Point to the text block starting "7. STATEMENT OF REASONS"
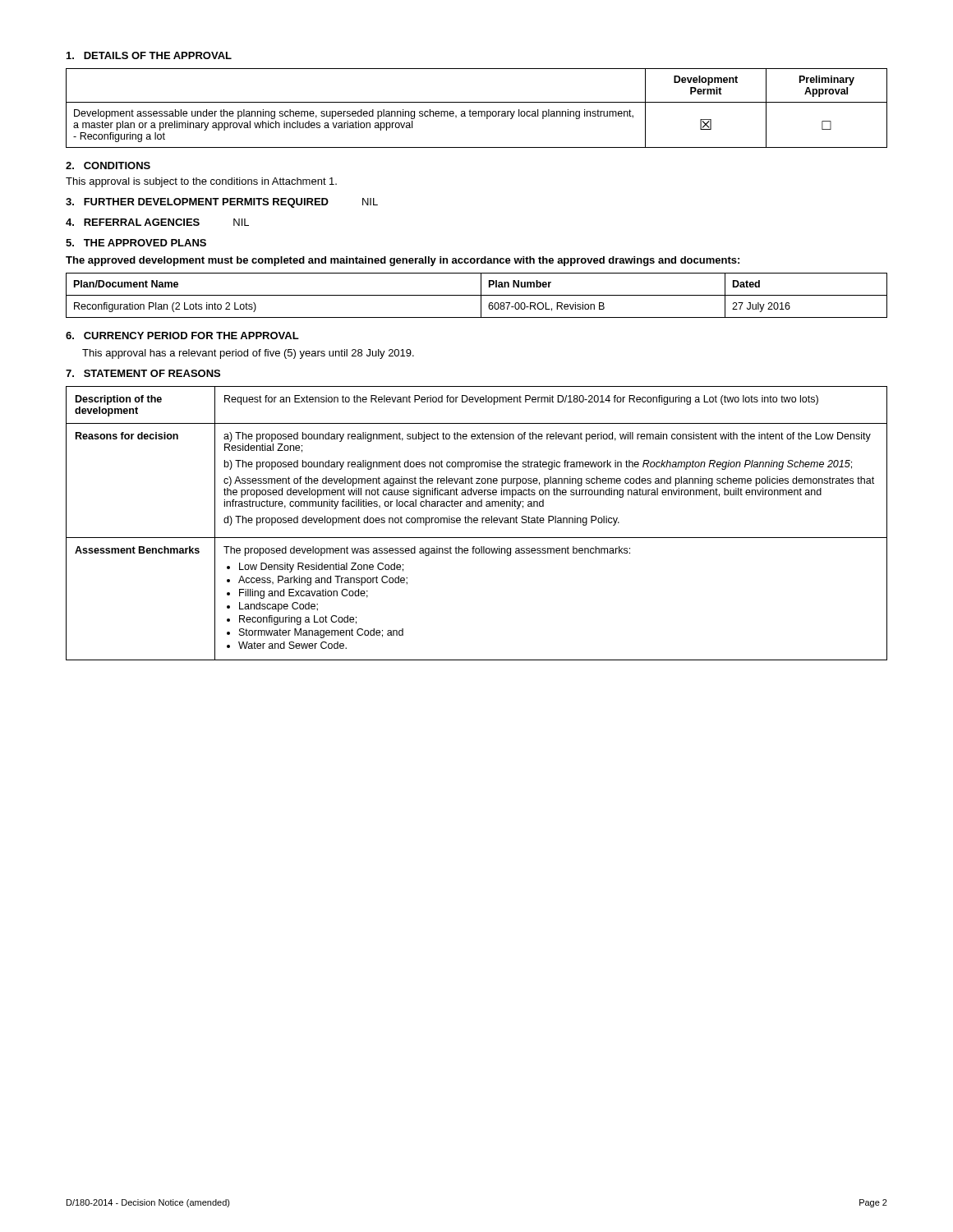The height and width of the screenshot is (1232, 953). pos(143,373)
